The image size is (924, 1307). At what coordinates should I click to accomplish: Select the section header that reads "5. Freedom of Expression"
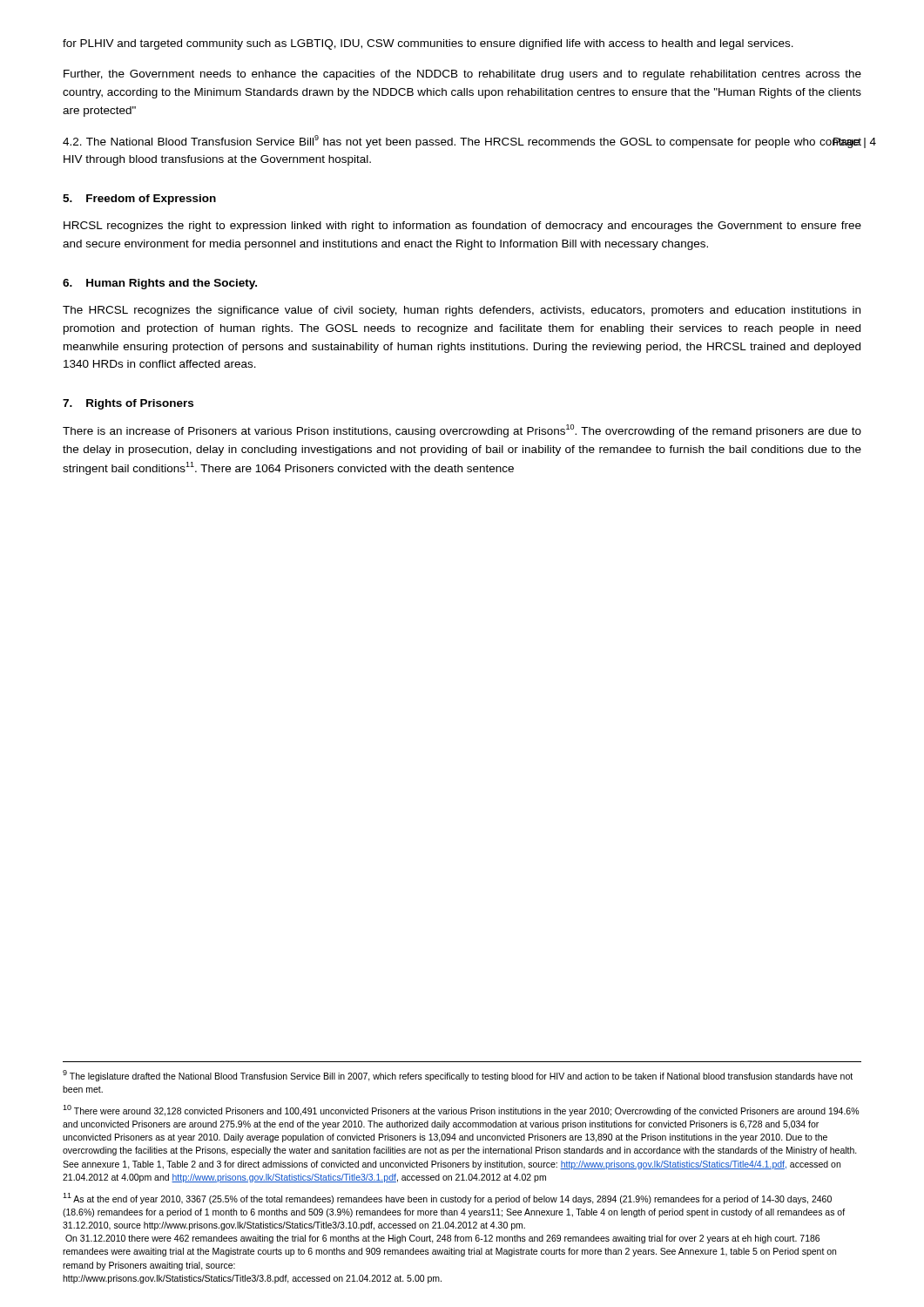coord(139,200)
